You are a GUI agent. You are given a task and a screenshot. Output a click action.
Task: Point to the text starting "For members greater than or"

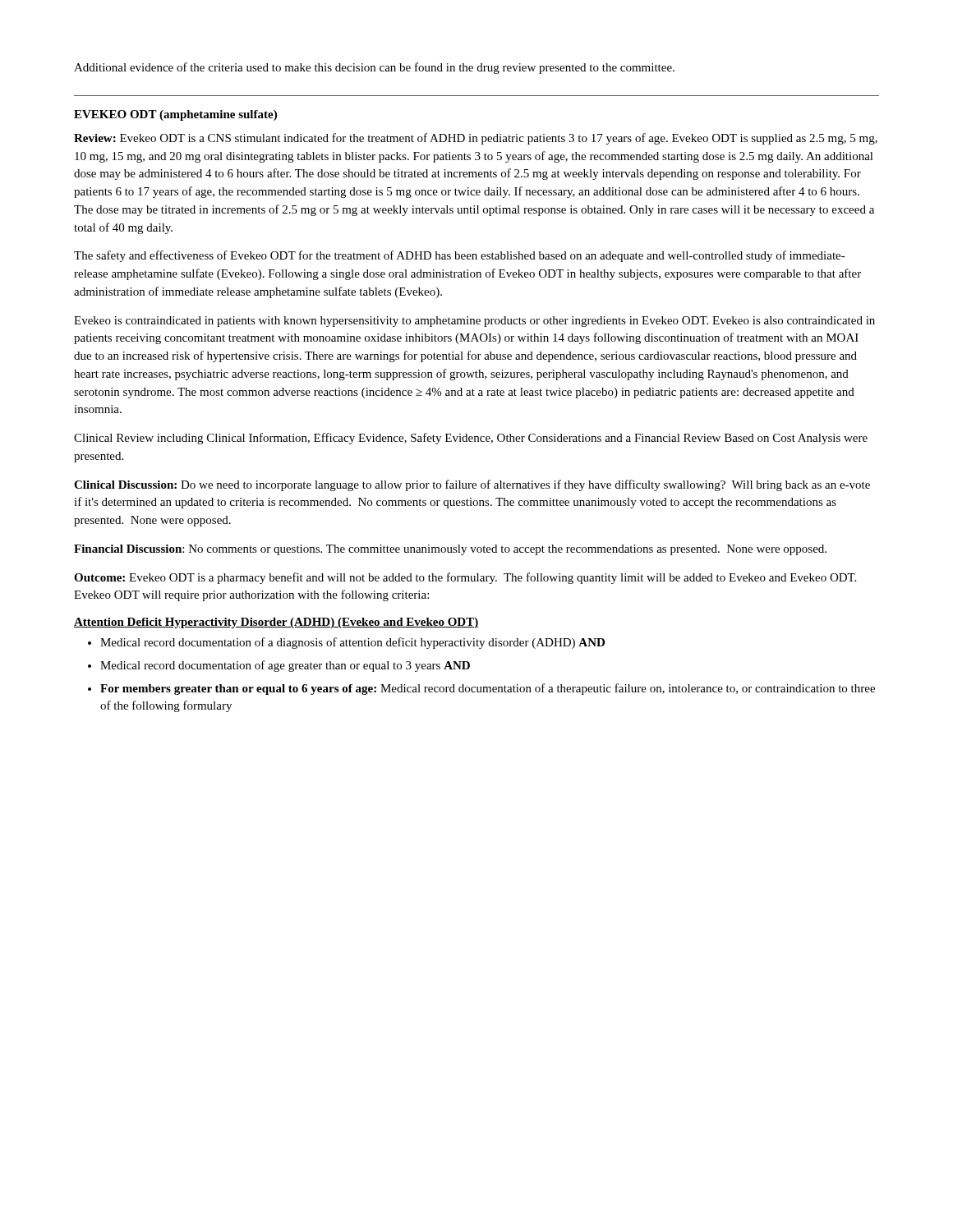pos(490,698)
